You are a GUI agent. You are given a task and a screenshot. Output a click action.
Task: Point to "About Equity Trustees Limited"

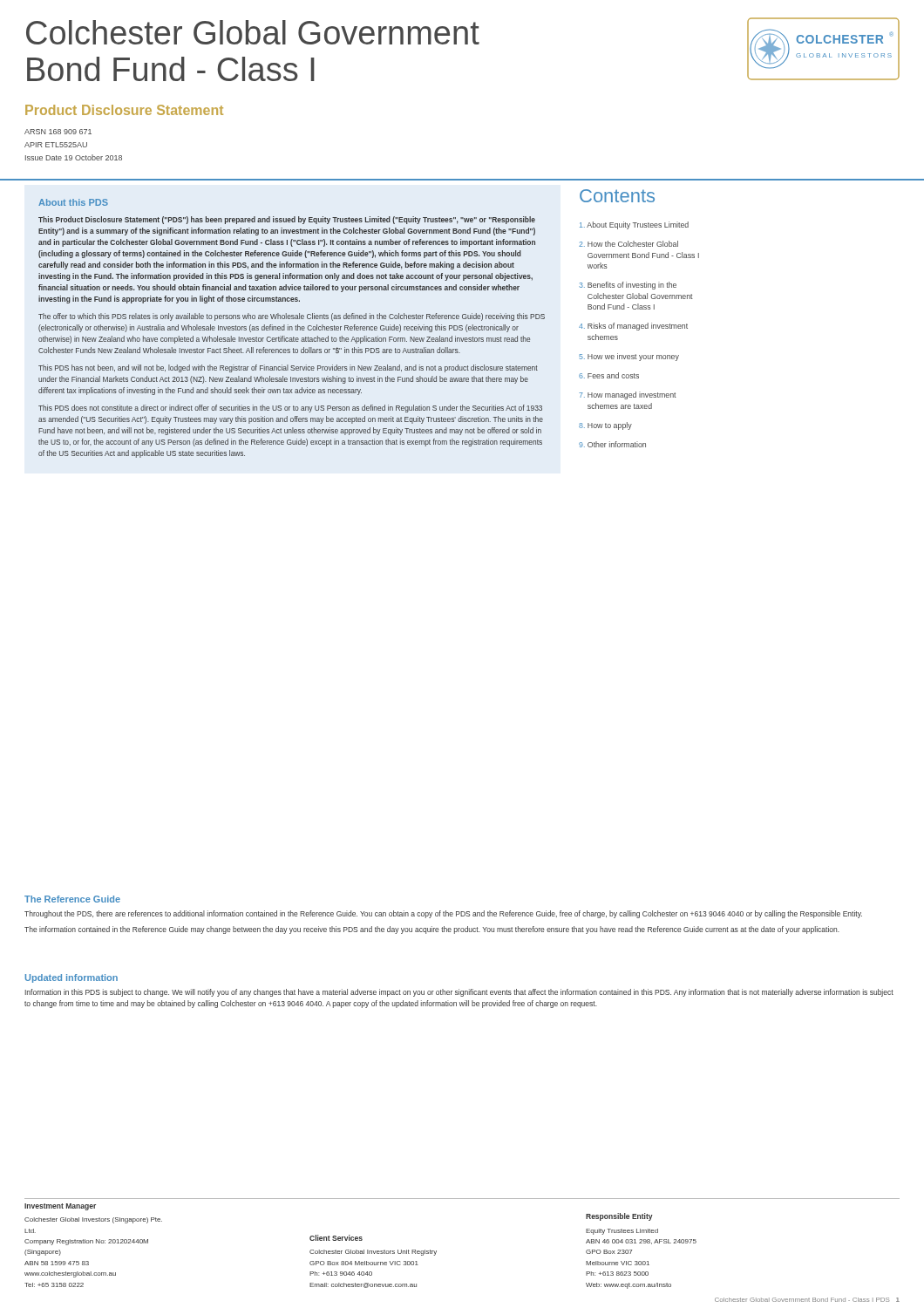pos(634,225)
